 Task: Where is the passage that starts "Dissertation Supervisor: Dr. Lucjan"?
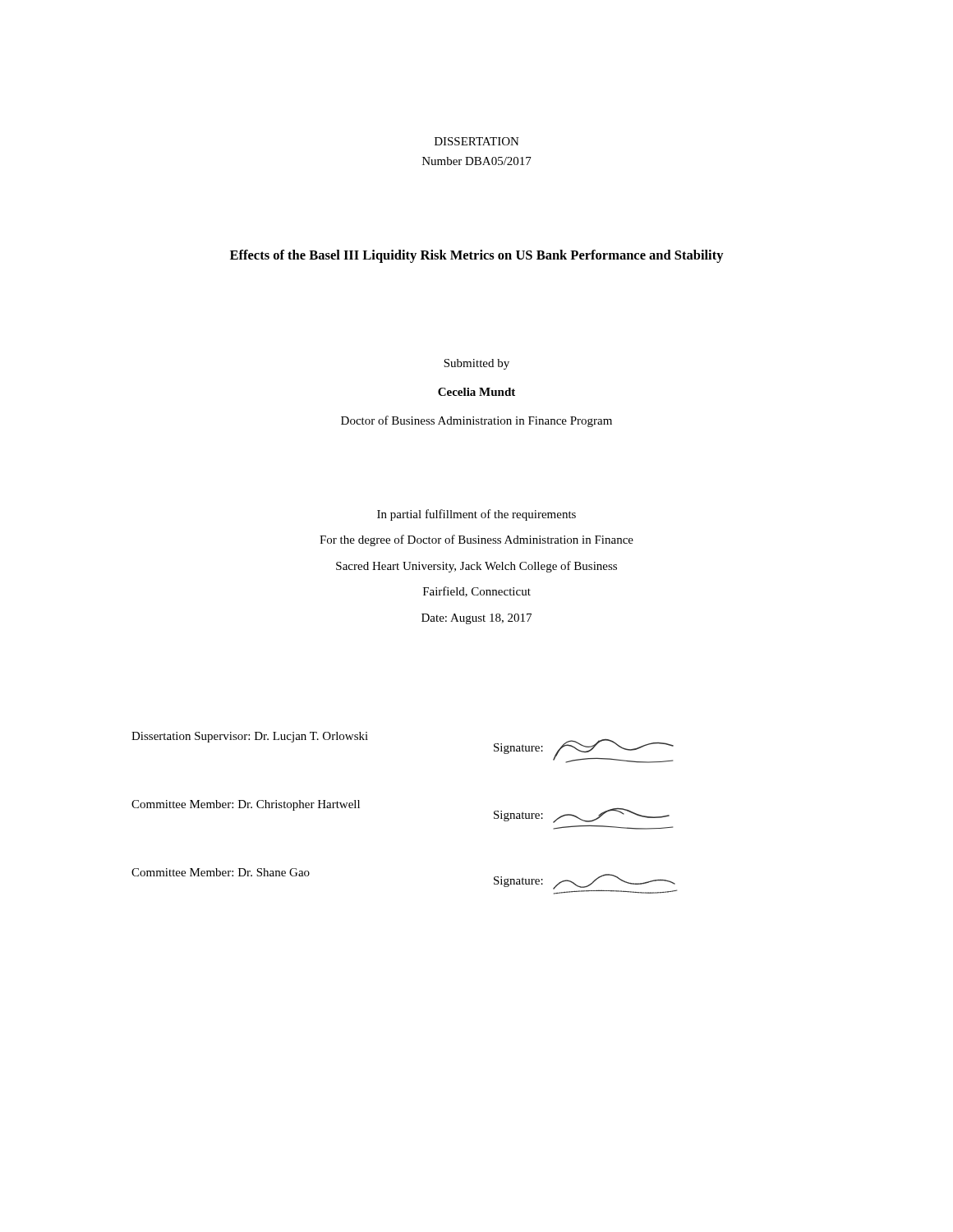tap(250, 736)
